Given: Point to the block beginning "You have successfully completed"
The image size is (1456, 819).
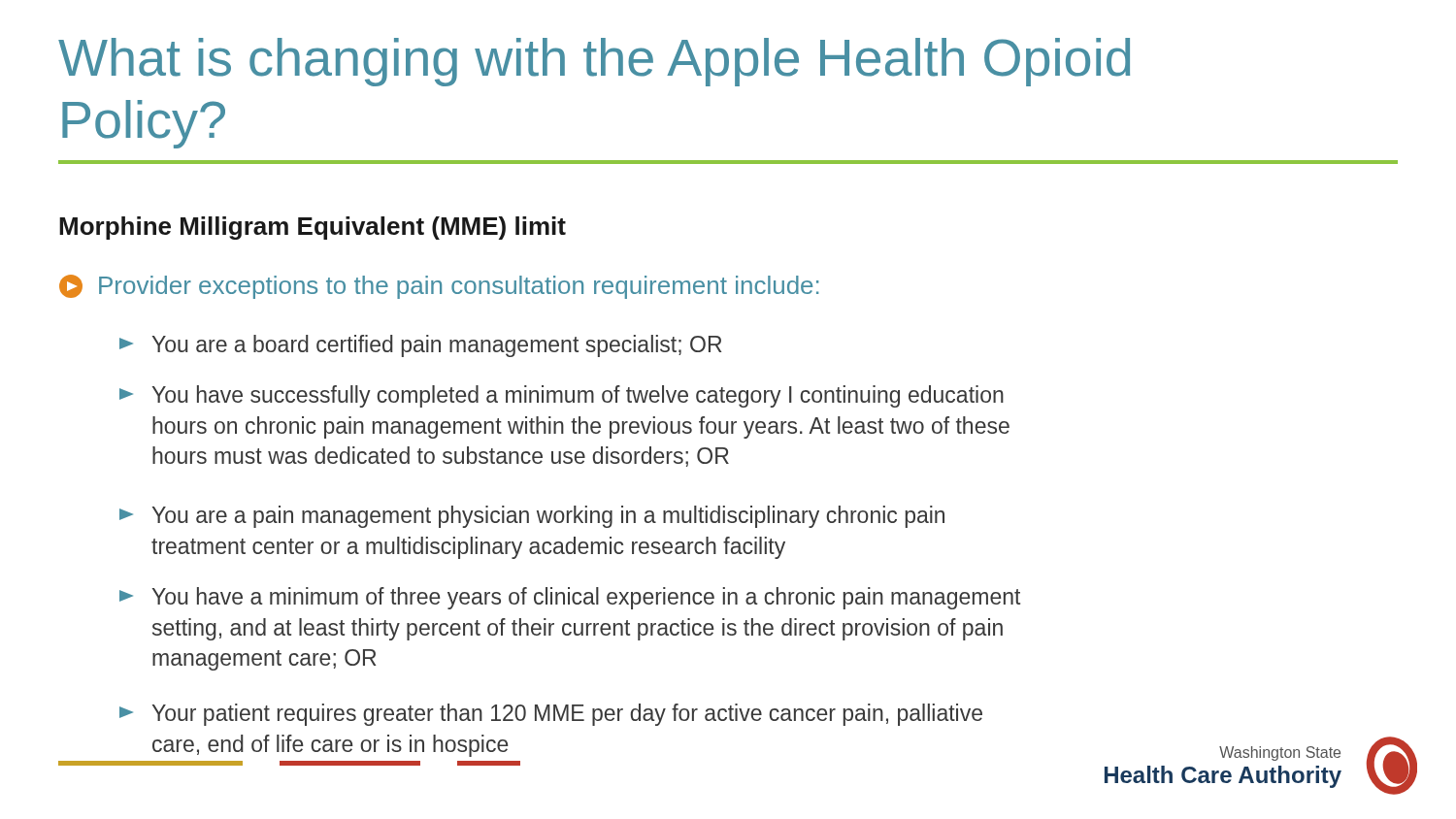Looking at the screenshot, I should (x=563, y=427).
